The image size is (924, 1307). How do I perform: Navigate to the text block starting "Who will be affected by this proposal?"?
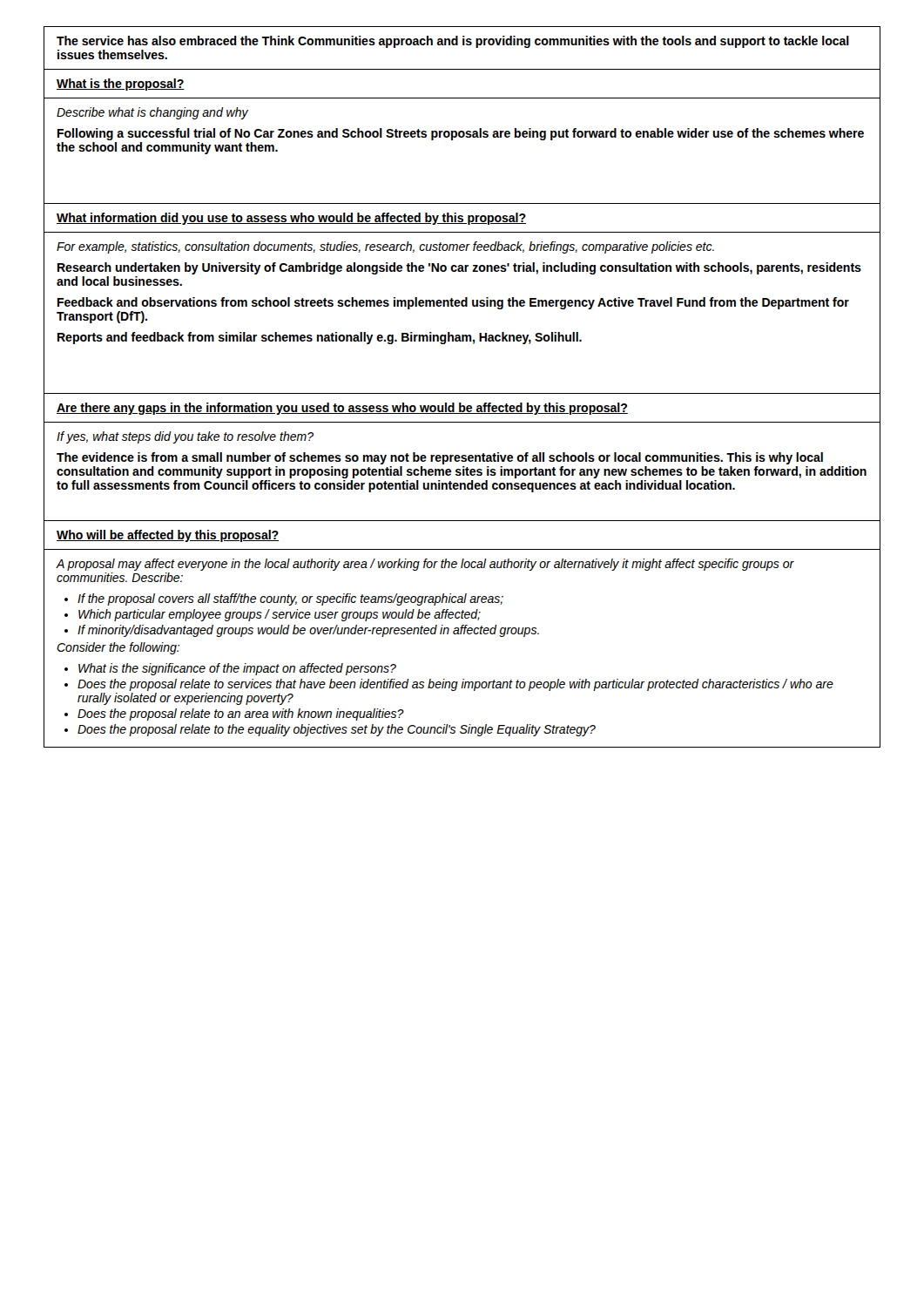pyautogui.click(x=168, y=535)
